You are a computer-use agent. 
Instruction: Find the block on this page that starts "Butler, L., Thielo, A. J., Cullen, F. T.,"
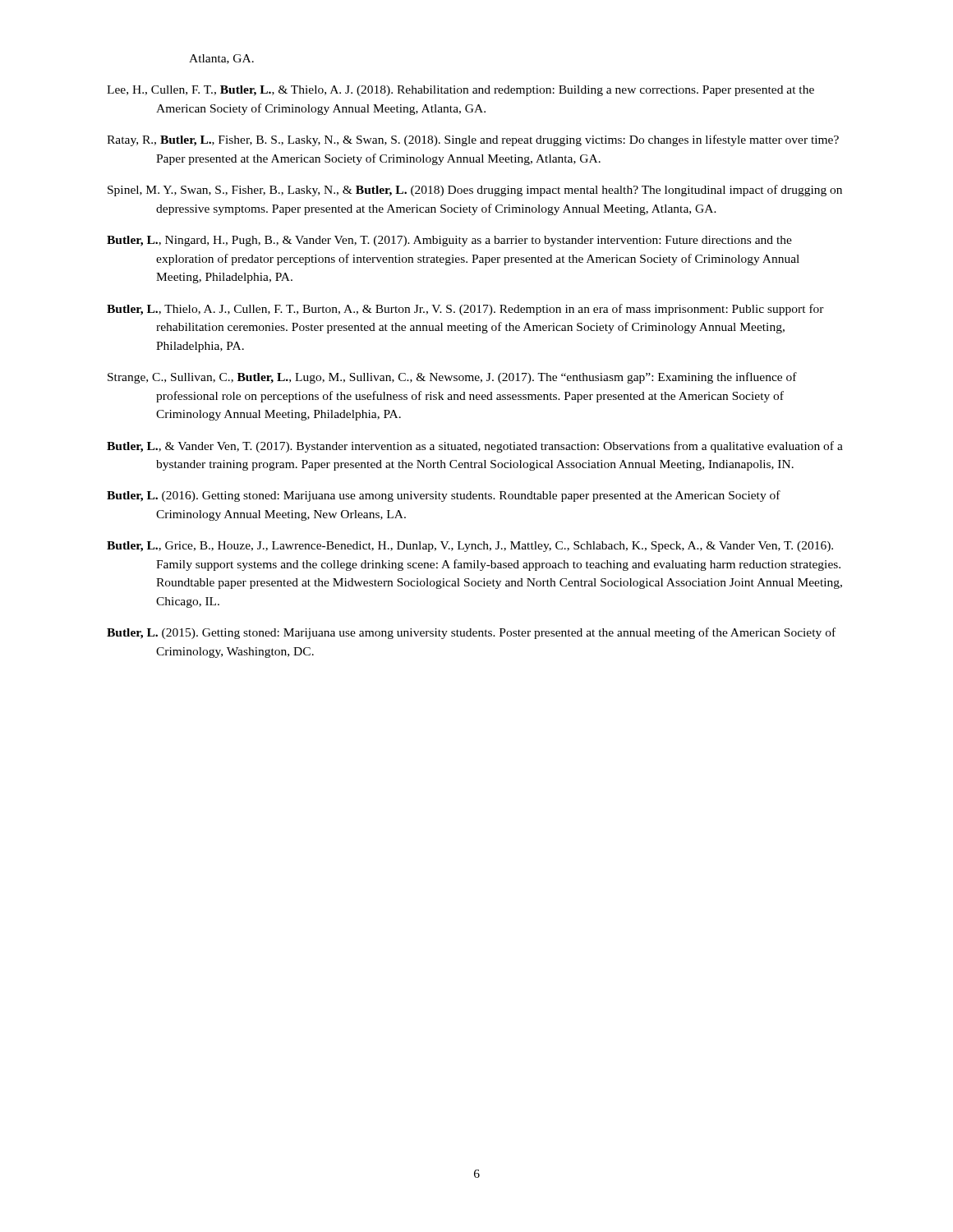(465, 327)
